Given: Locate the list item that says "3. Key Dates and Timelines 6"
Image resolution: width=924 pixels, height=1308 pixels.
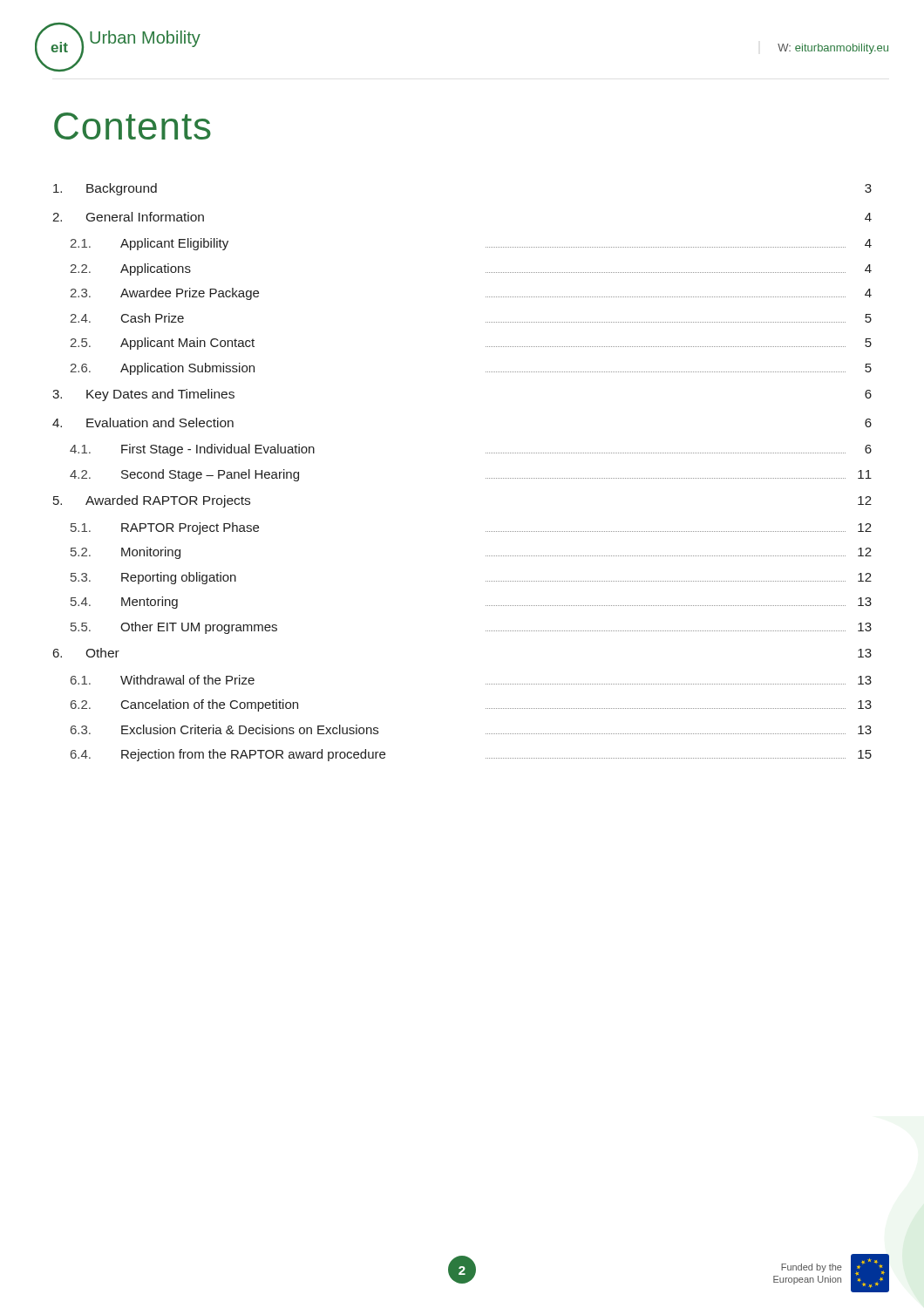Looking at the screenshot, I should point(157,395).
